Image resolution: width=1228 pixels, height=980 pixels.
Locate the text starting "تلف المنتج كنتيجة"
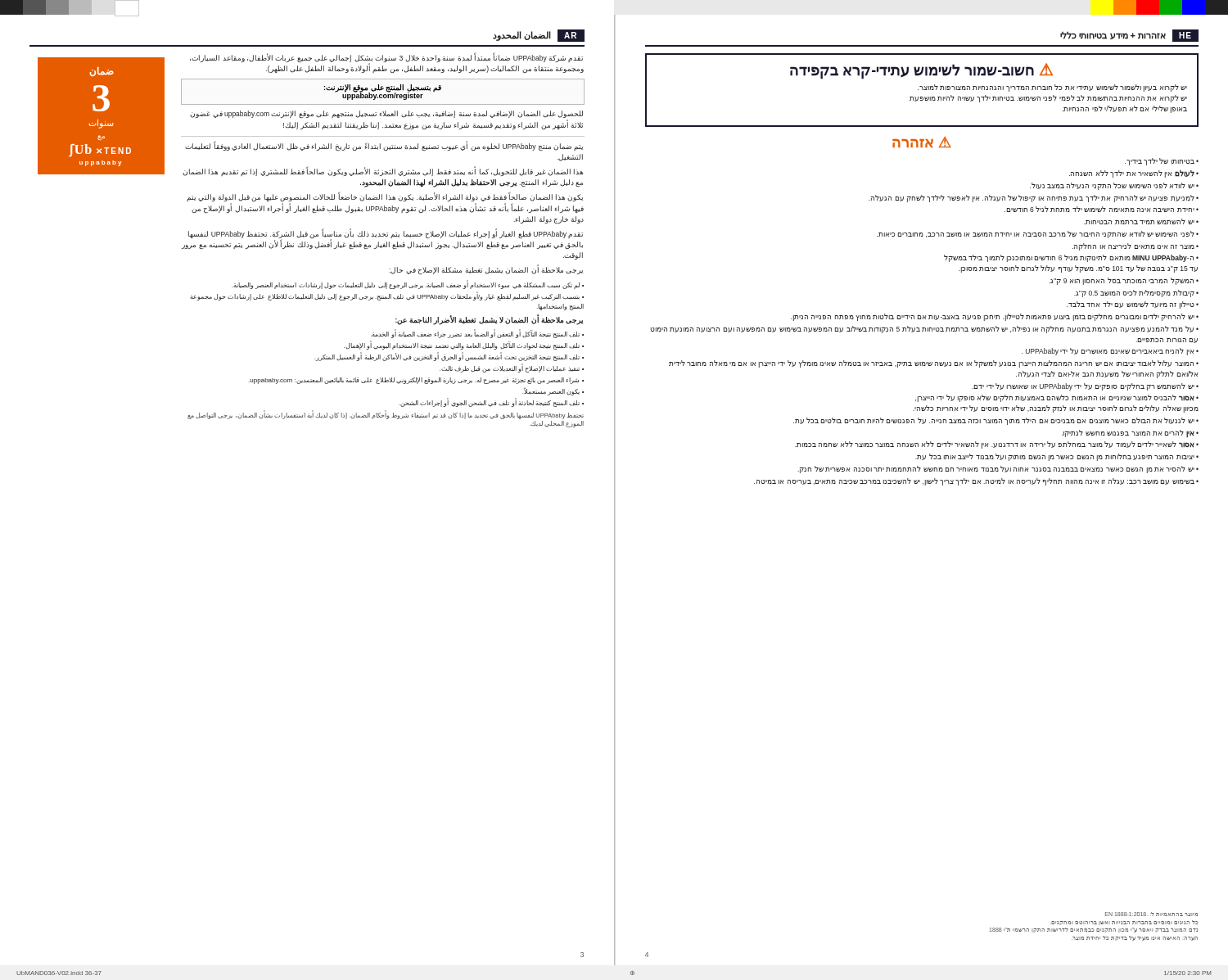point(489,403)
